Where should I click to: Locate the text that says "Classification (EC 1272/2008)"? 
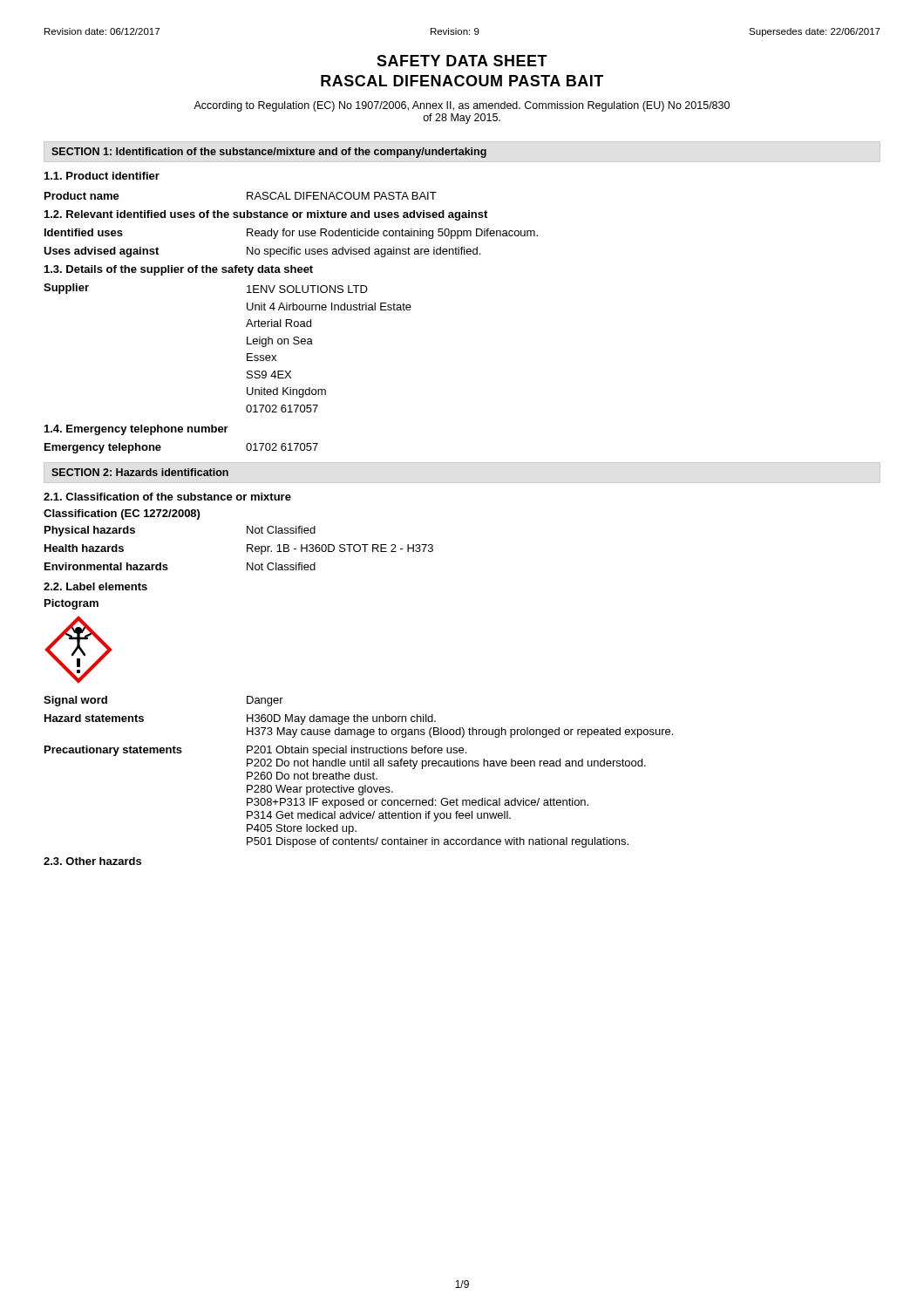pos(122,513)
